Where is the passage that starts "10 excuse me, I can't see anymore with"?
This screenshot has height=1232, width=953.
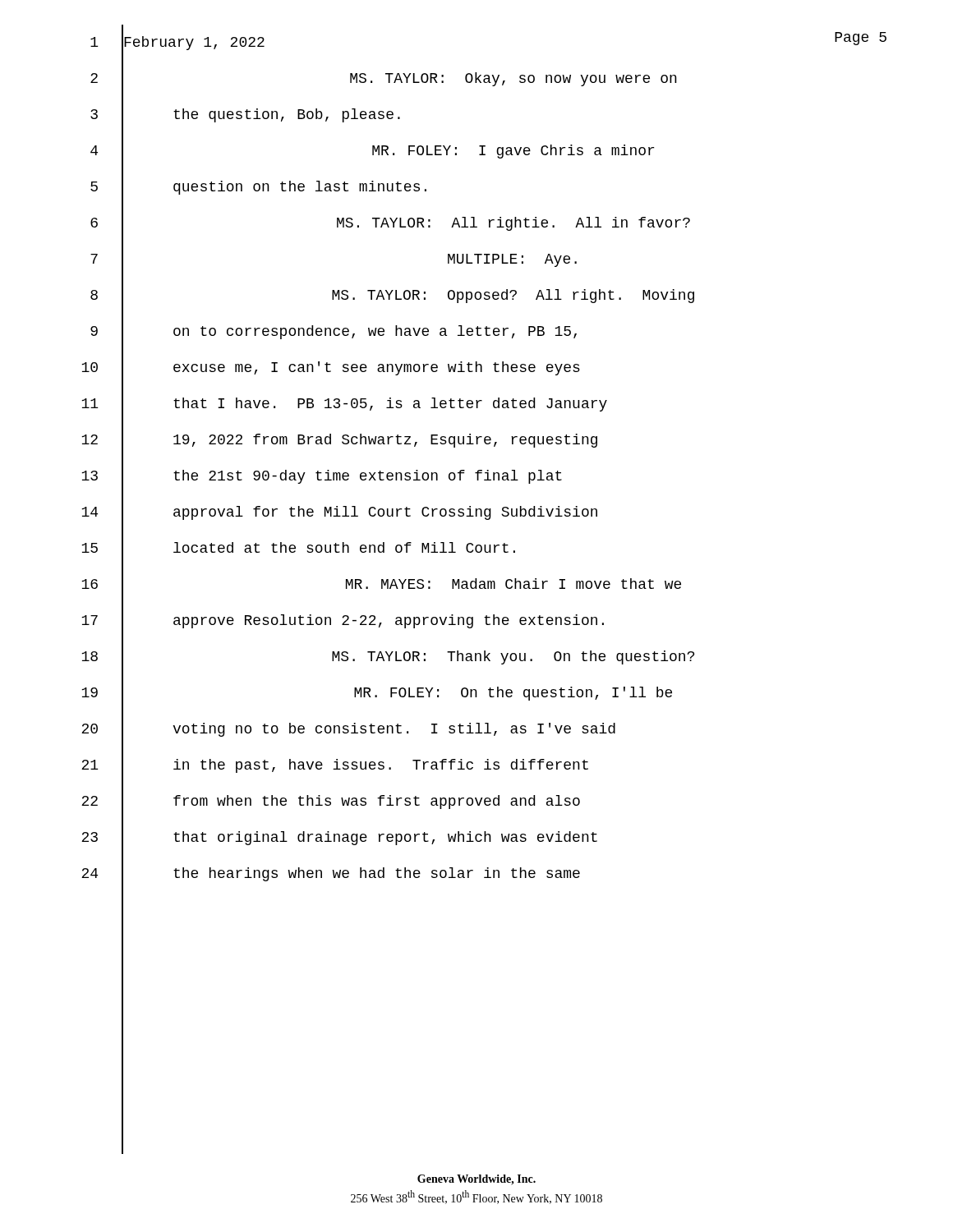[315, 368]
